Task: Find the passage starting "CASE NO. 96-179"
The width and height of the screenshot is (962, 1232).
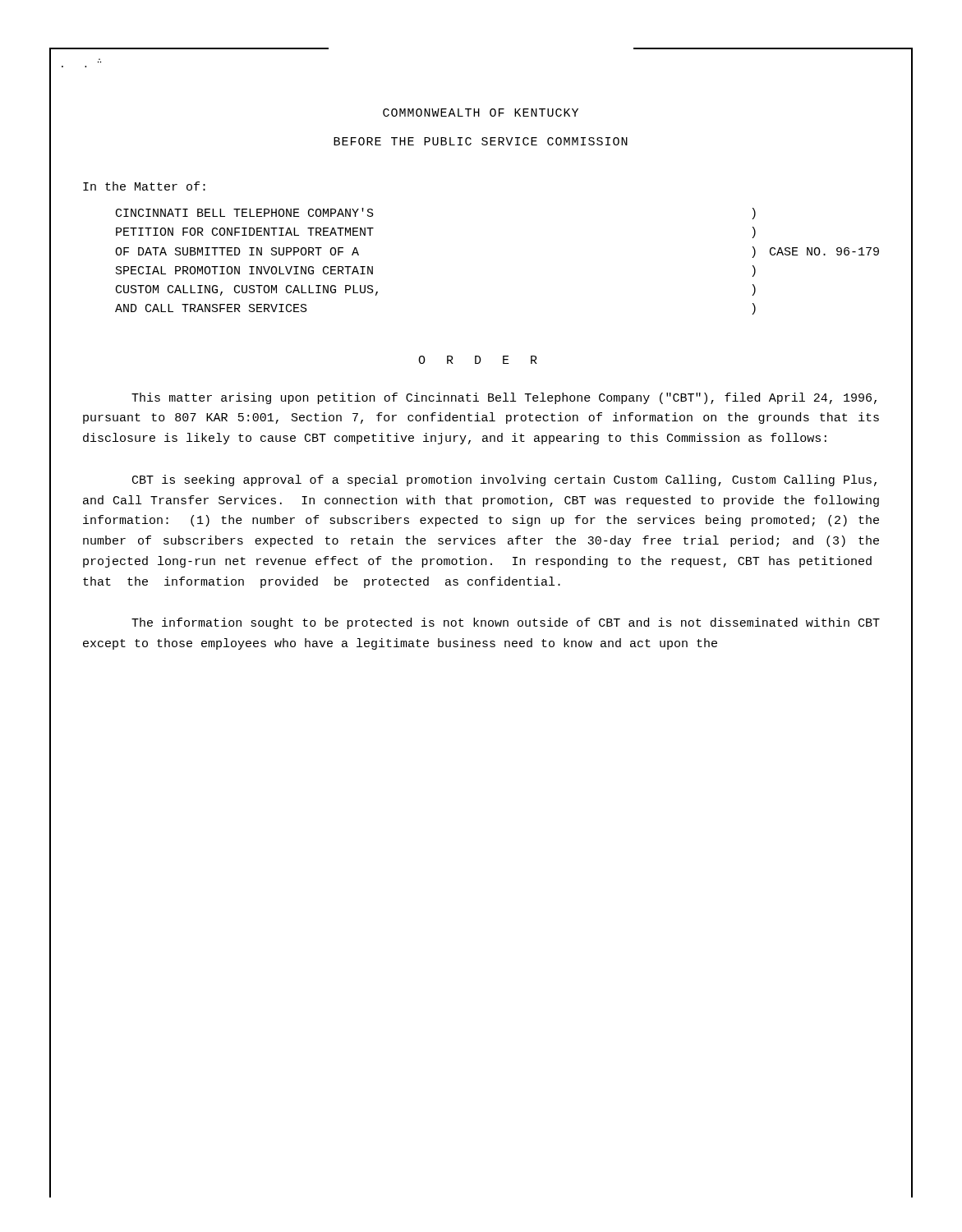Action: pos(824,252)
